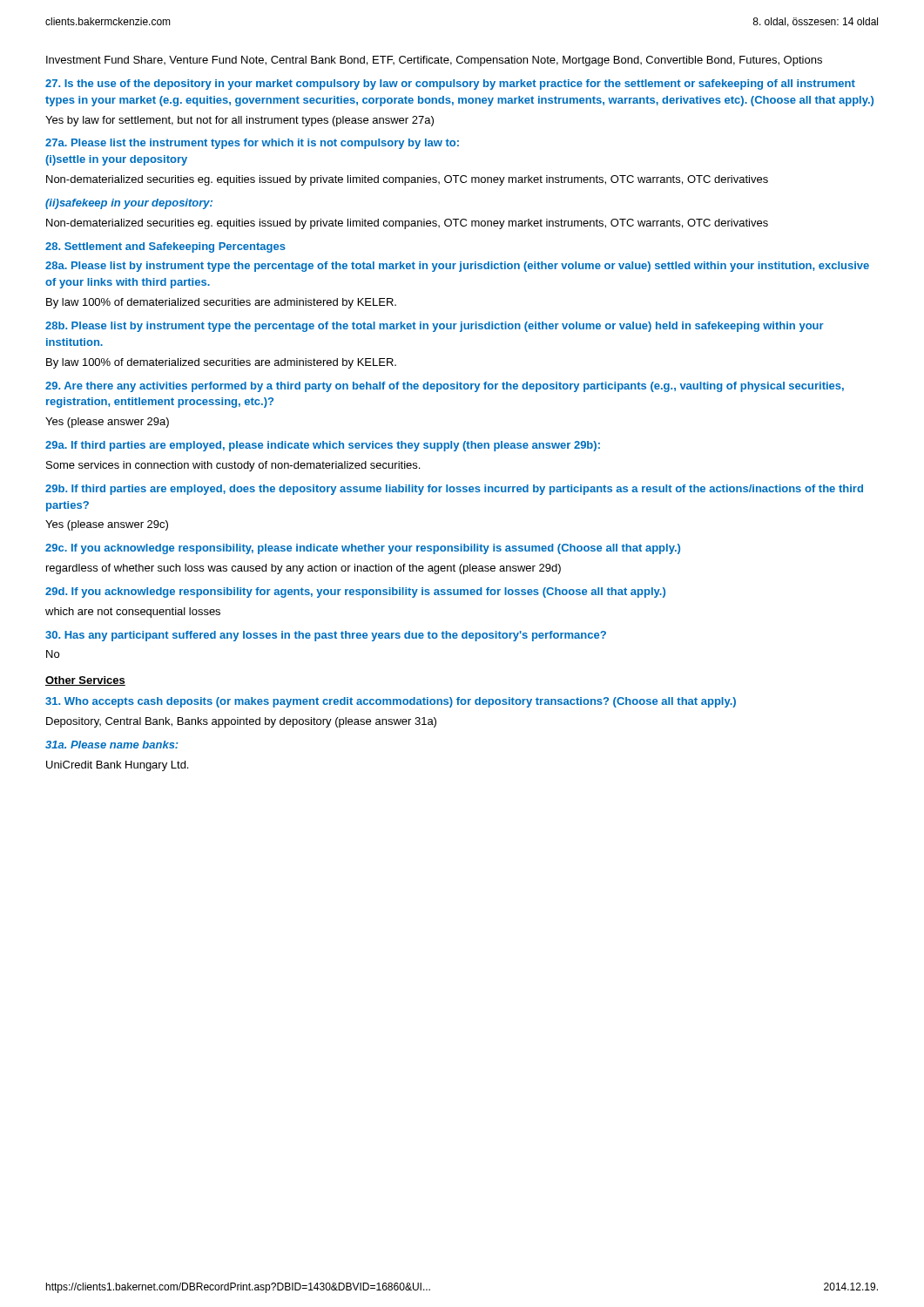Navigate to the element starting "Yes (please answer 29c)"
Image resolution: width=924 pixels, height=1307 pixels.
pyautogui.click(x=107, y=524)
